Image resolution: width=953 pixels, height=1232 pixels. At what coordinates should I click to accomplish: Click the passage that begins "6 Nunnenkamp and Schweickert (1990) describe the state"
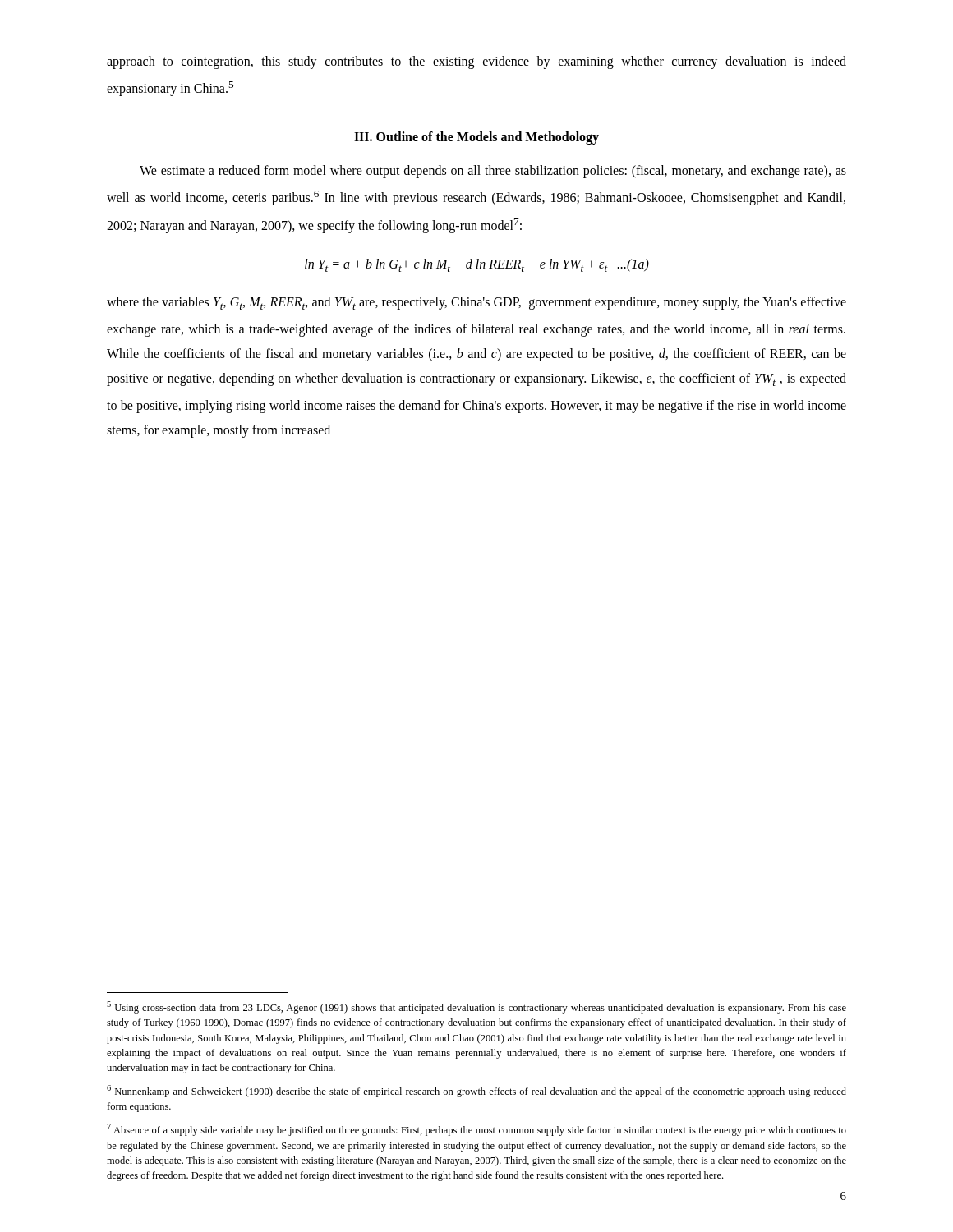pyautogui.click(x=476, y=1098)
